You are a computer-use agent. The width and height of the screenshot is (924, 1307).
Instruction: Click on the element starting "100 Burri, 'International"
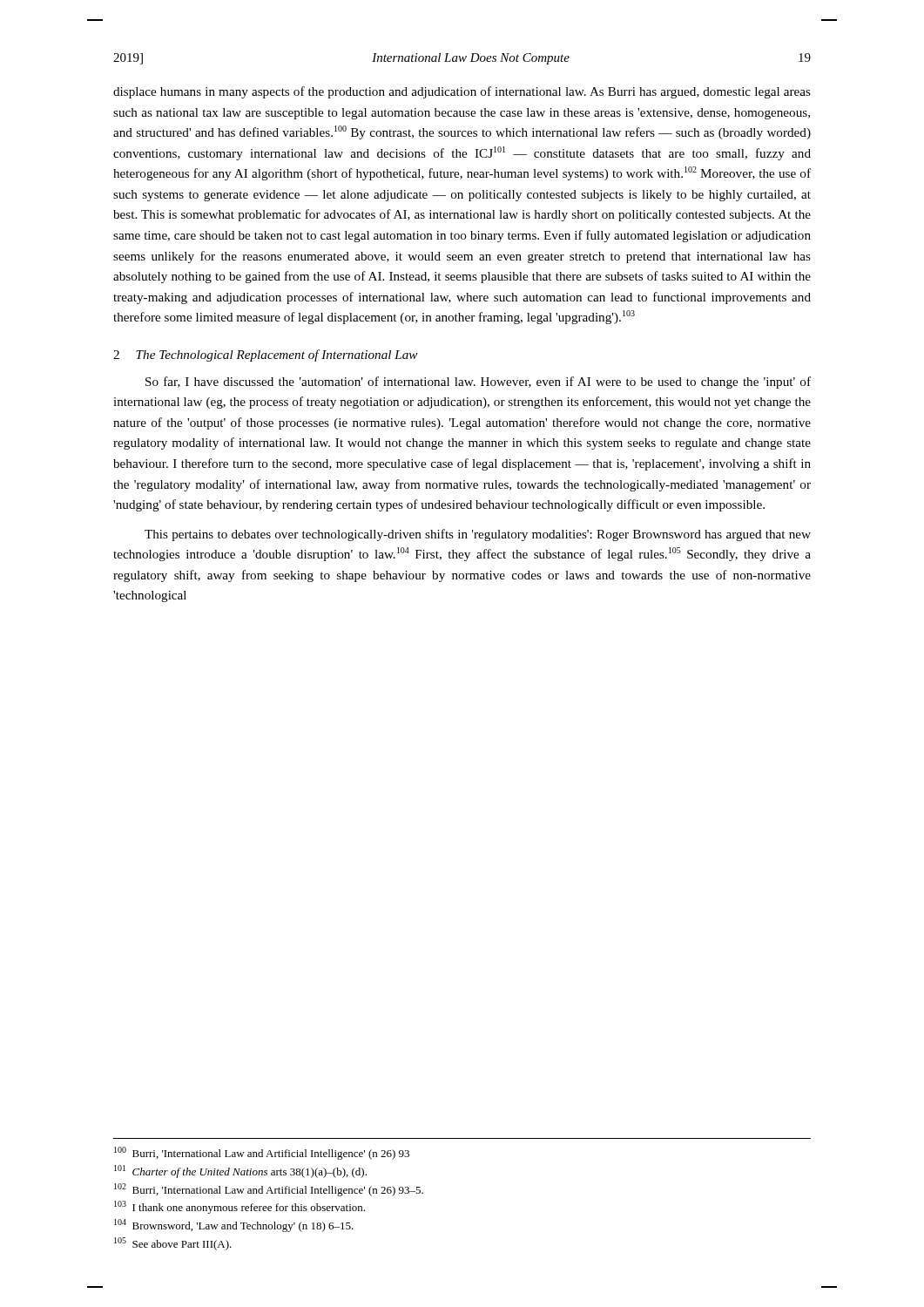(262, 1153)
